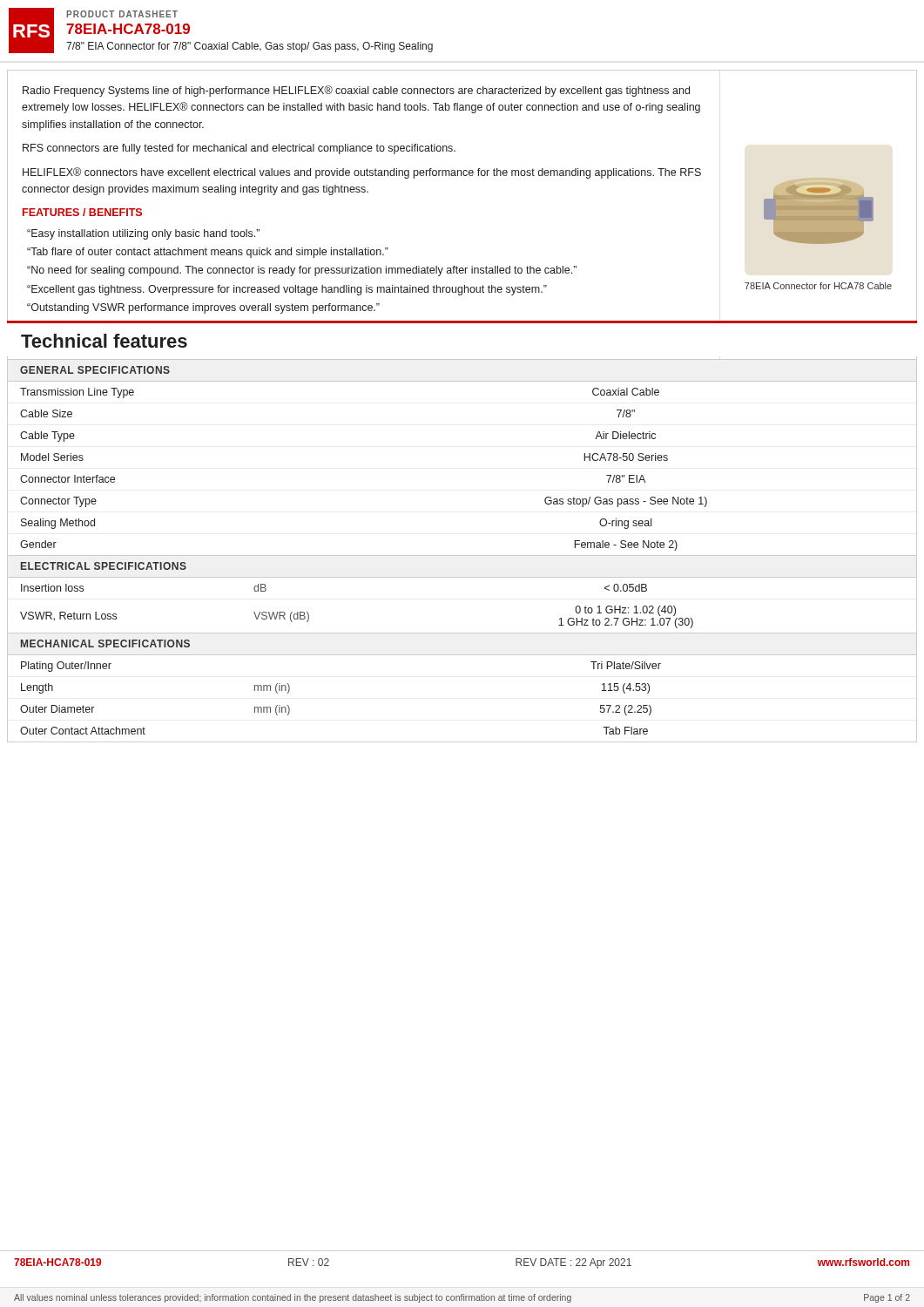Navigate to the text block starting "78EIA Connector for HCA78 Cable"
The width and height of the screenshot is (924, 1307).
[818, 285]
